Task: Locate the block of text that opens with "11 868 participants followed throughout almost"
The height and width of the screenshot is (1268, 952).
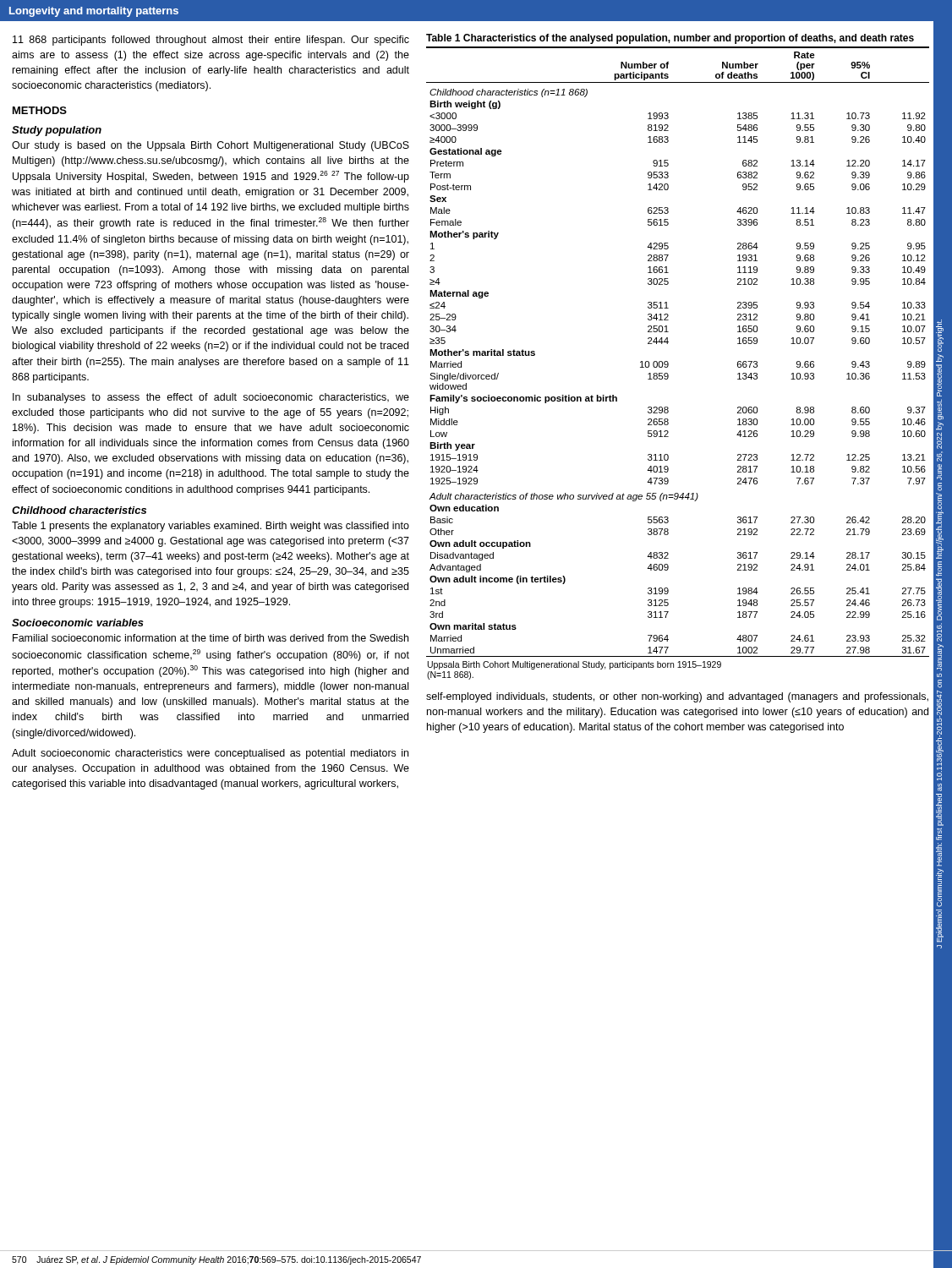Action: click(x=210, y=63)
